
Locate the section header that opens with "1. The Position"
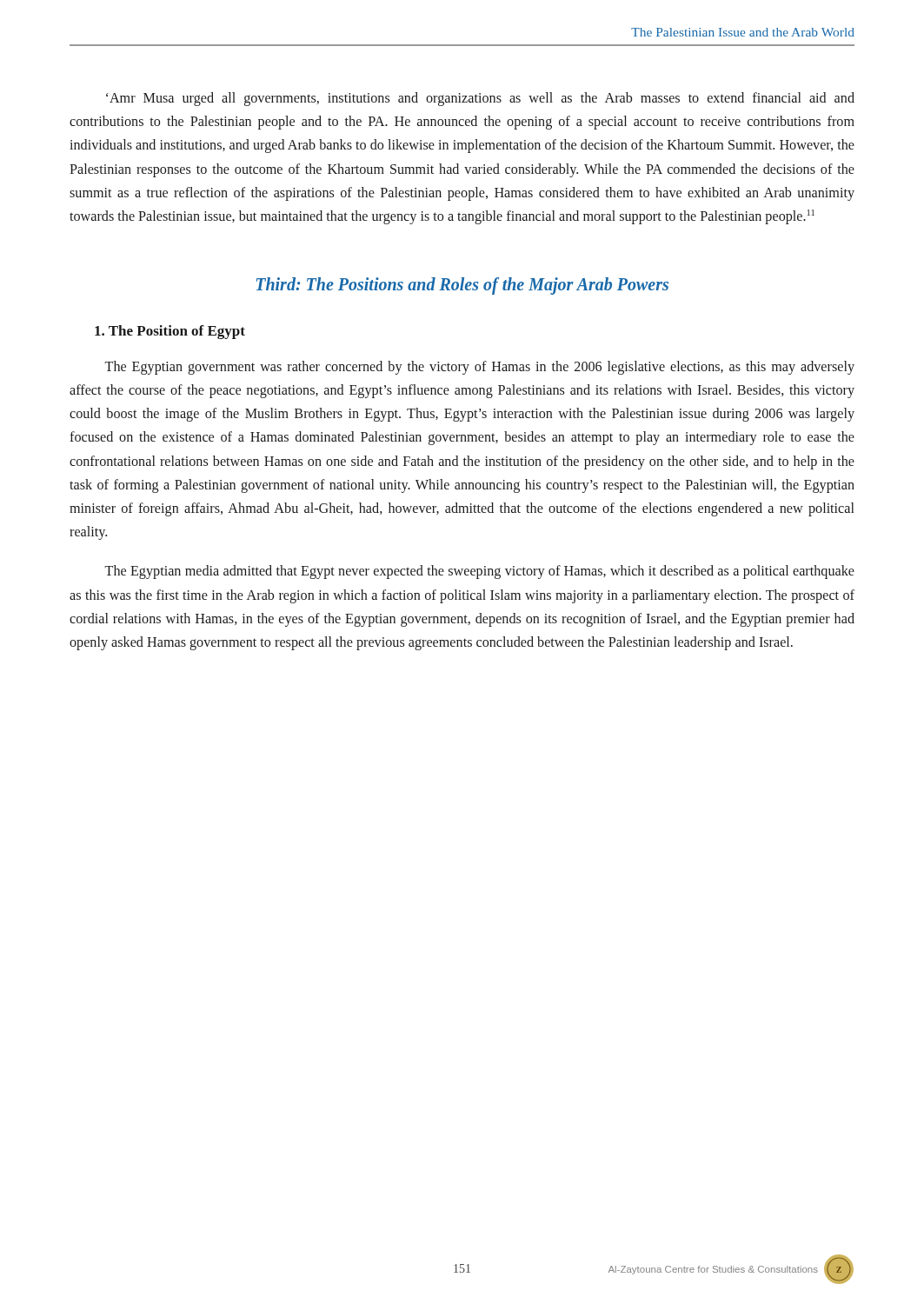pos(170,330)
